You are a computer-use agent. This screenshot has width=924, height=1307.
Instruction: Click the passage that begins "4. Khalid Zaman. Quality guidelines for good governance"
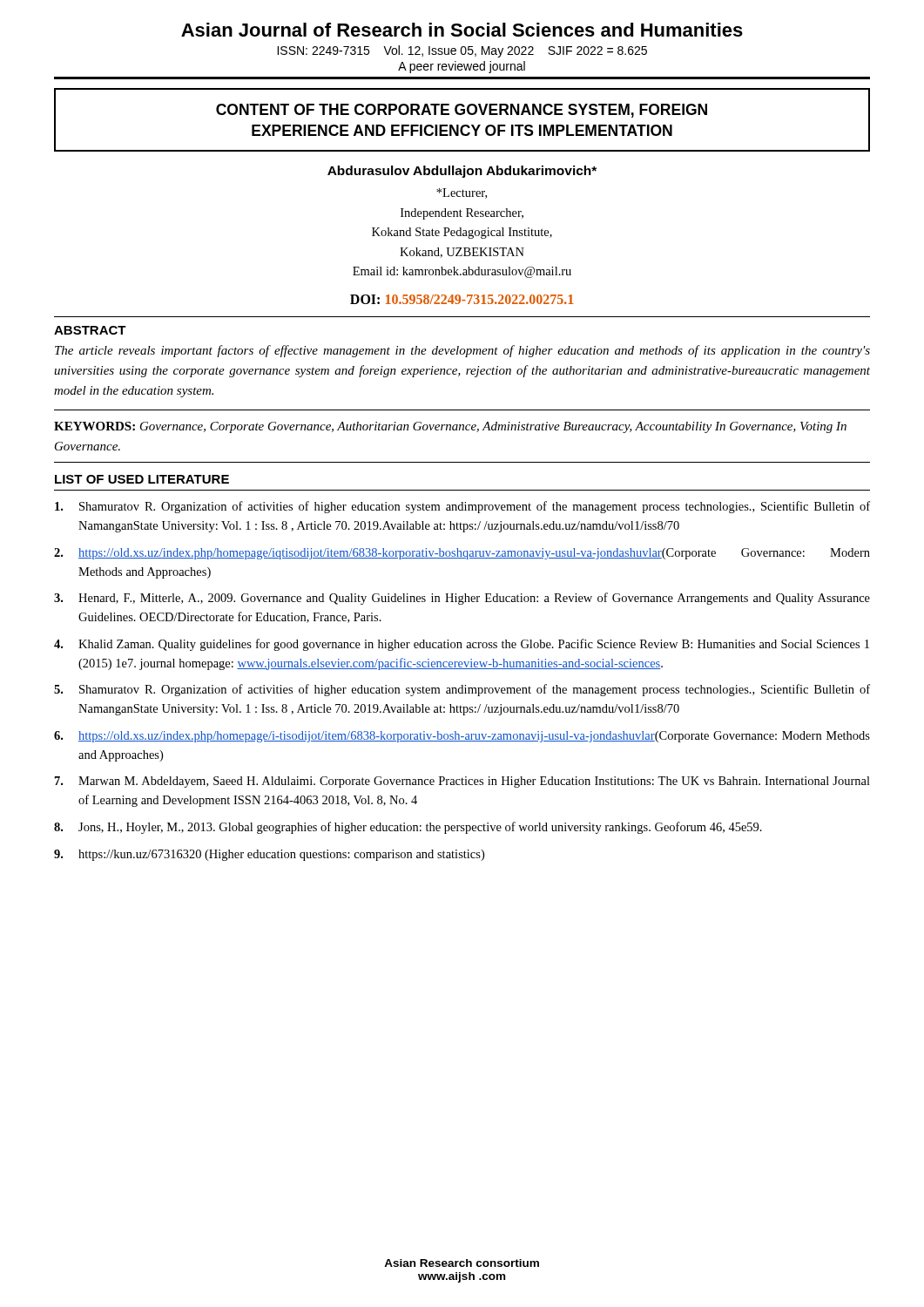point(462,654)
